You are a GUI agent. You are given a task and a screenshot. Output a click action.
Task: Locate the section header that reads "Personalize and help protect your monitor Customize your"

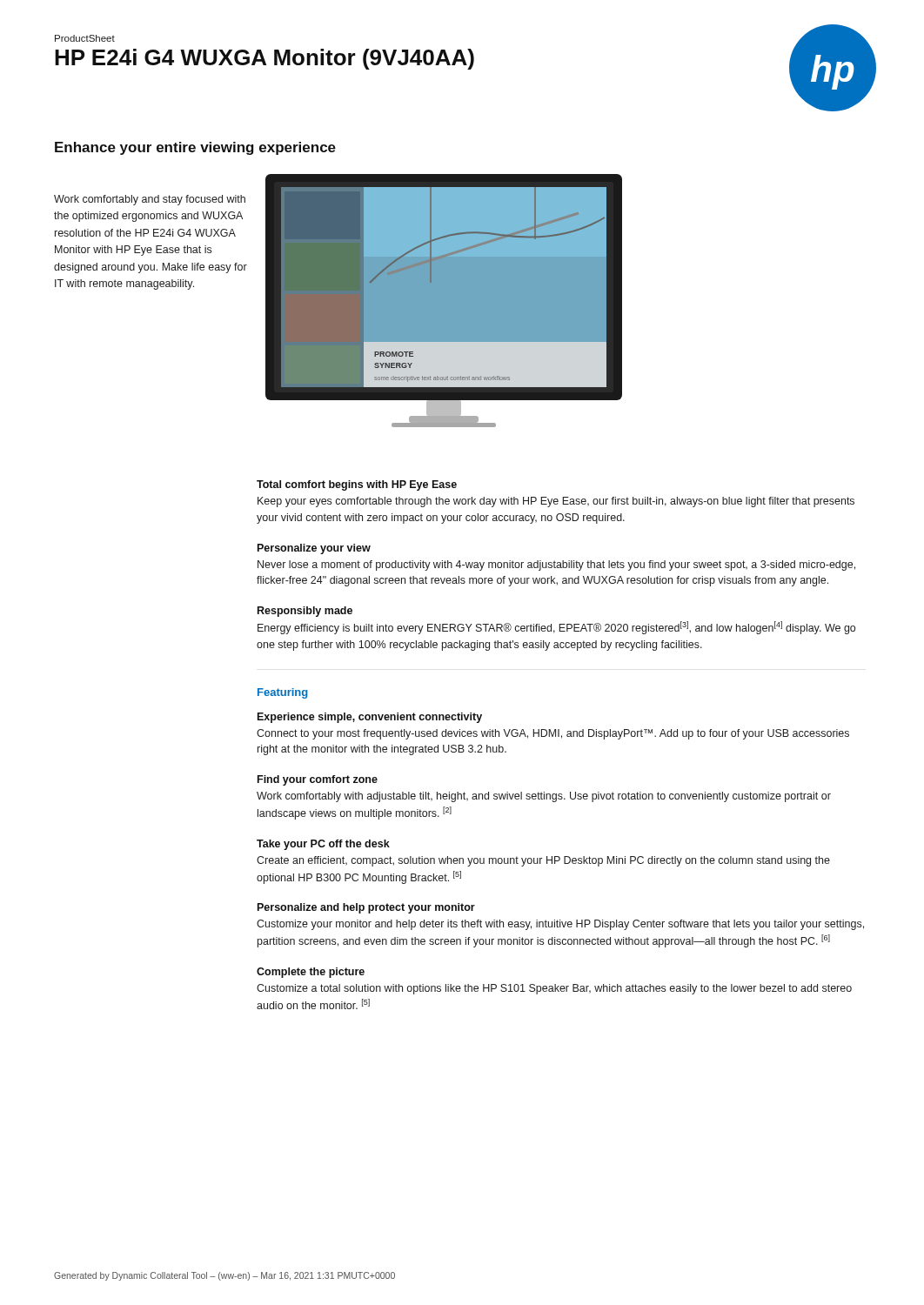(561, 926)
